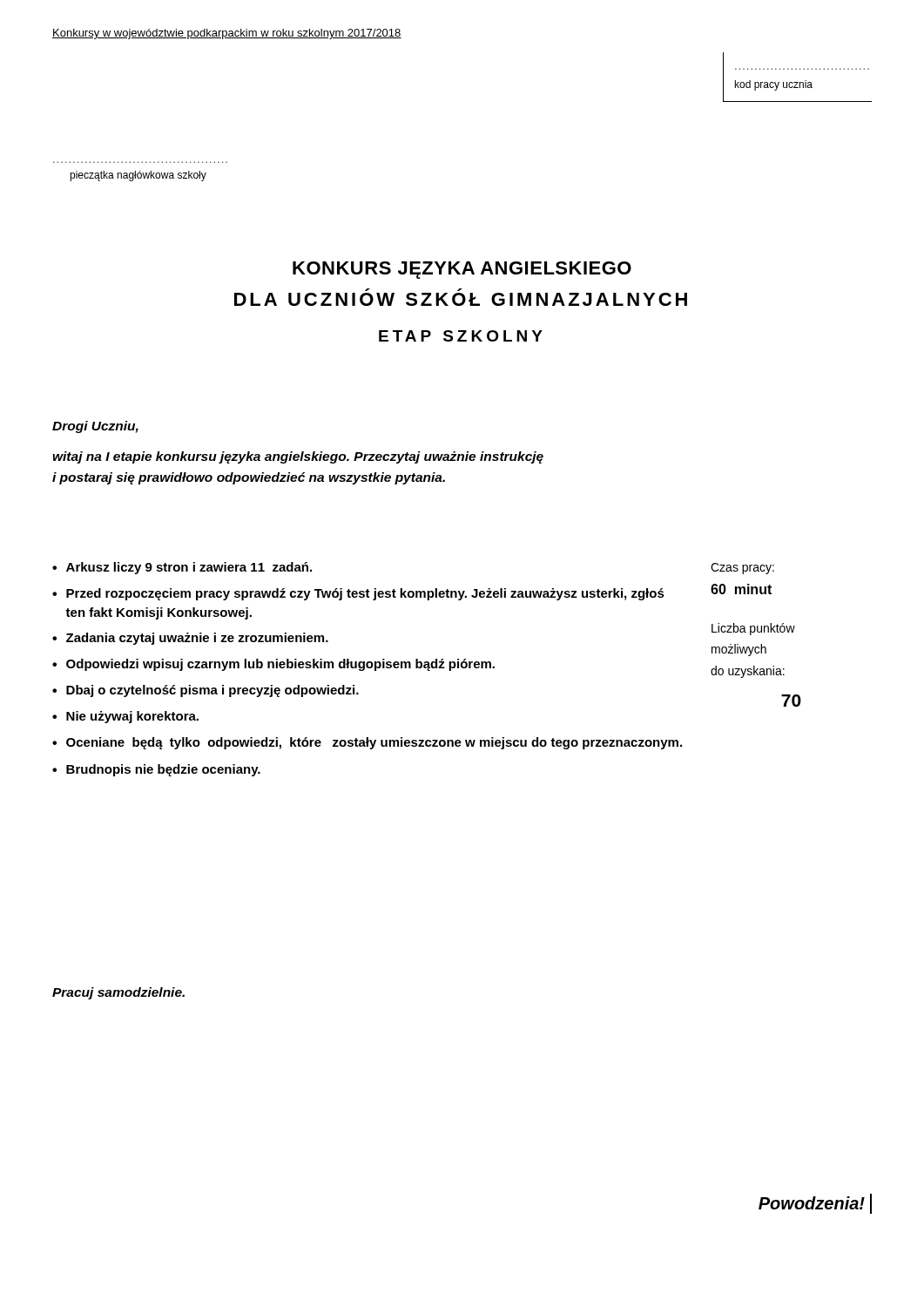
Task: Click on the list item with the text "Brudnopis nie będzie"
Action: (163, 769)
